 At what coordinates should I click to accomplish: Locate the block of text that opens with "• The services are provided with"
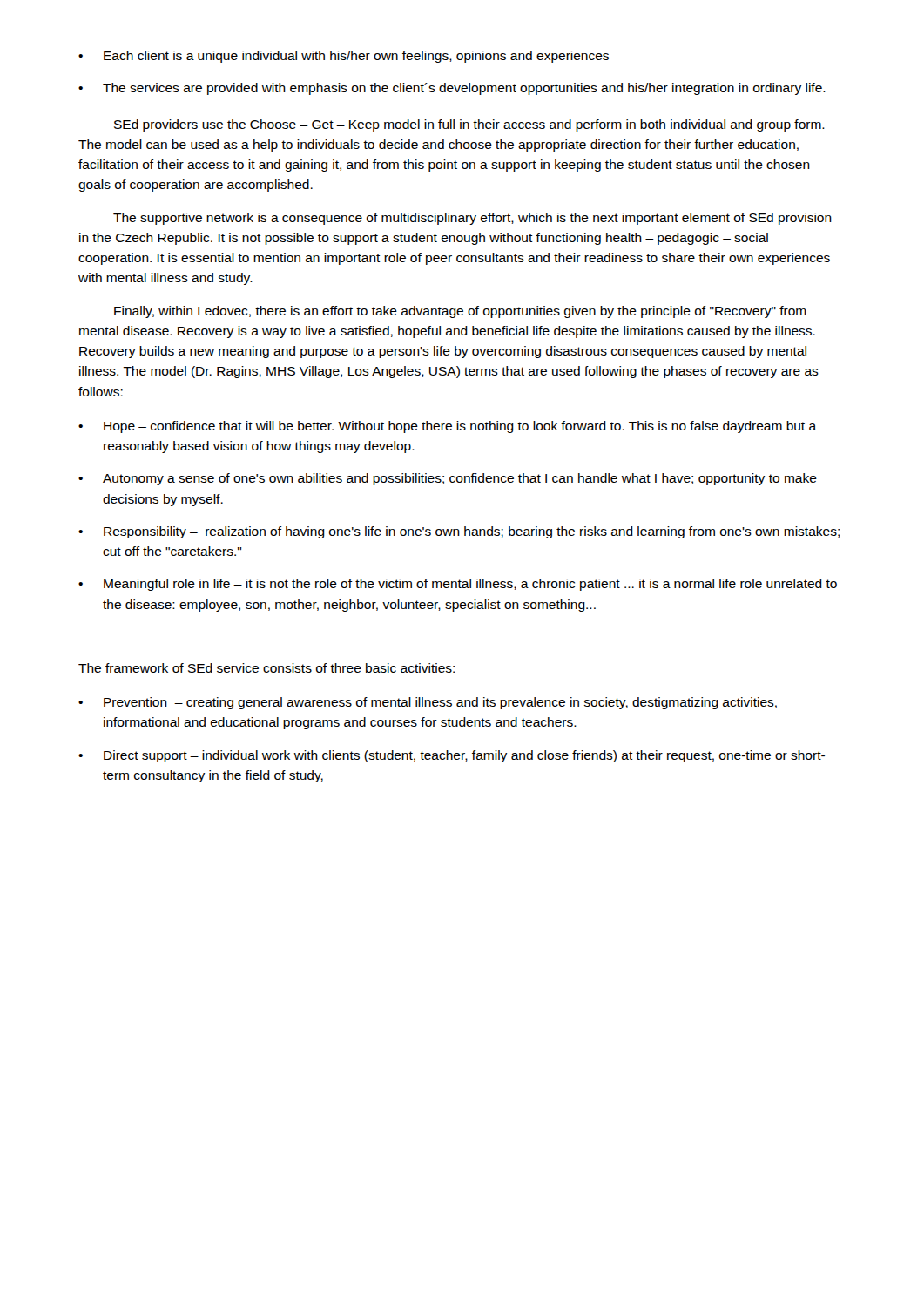462,88
